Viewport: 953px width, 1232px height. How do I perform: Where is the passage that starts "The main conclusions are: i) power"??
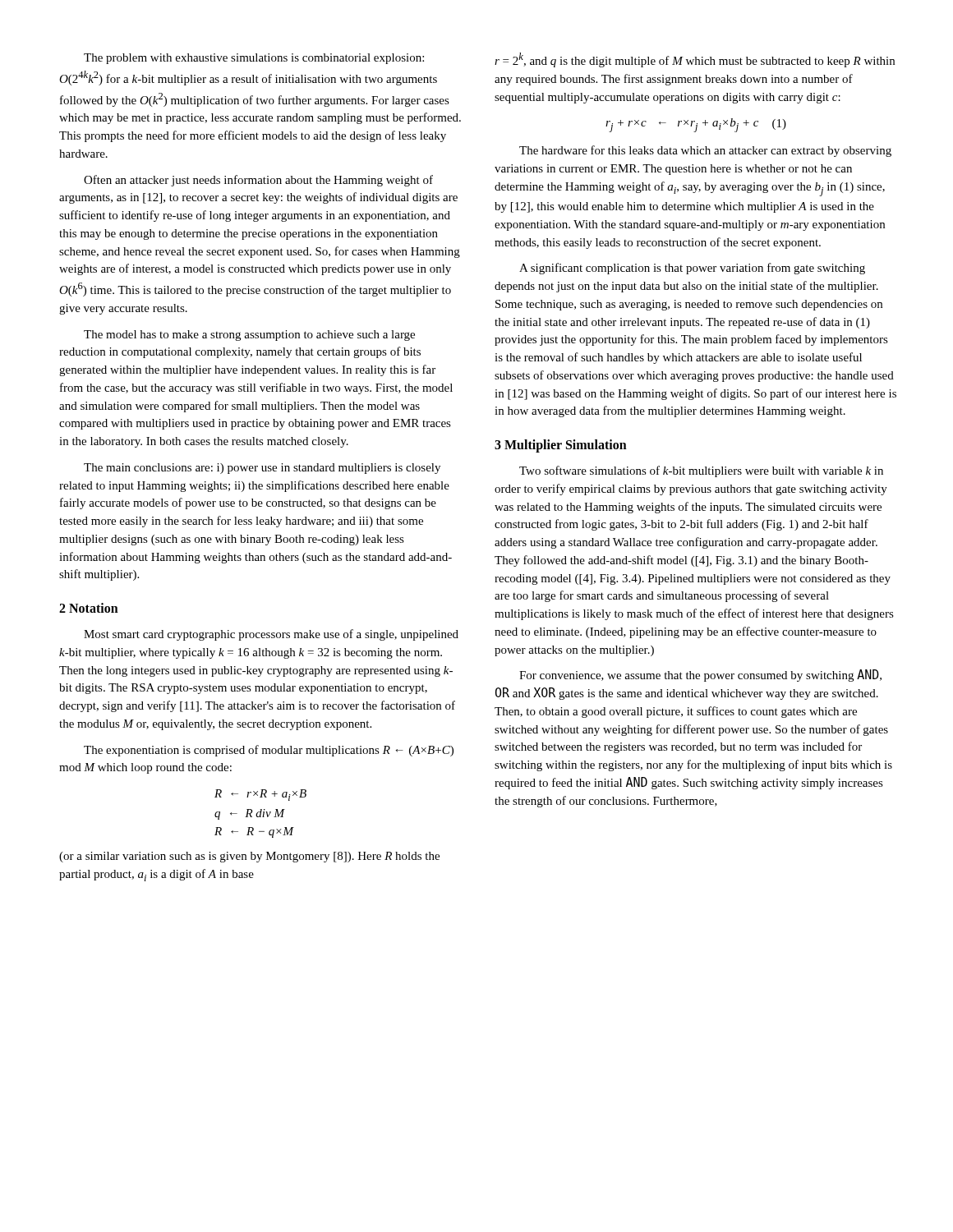point(260,521)
